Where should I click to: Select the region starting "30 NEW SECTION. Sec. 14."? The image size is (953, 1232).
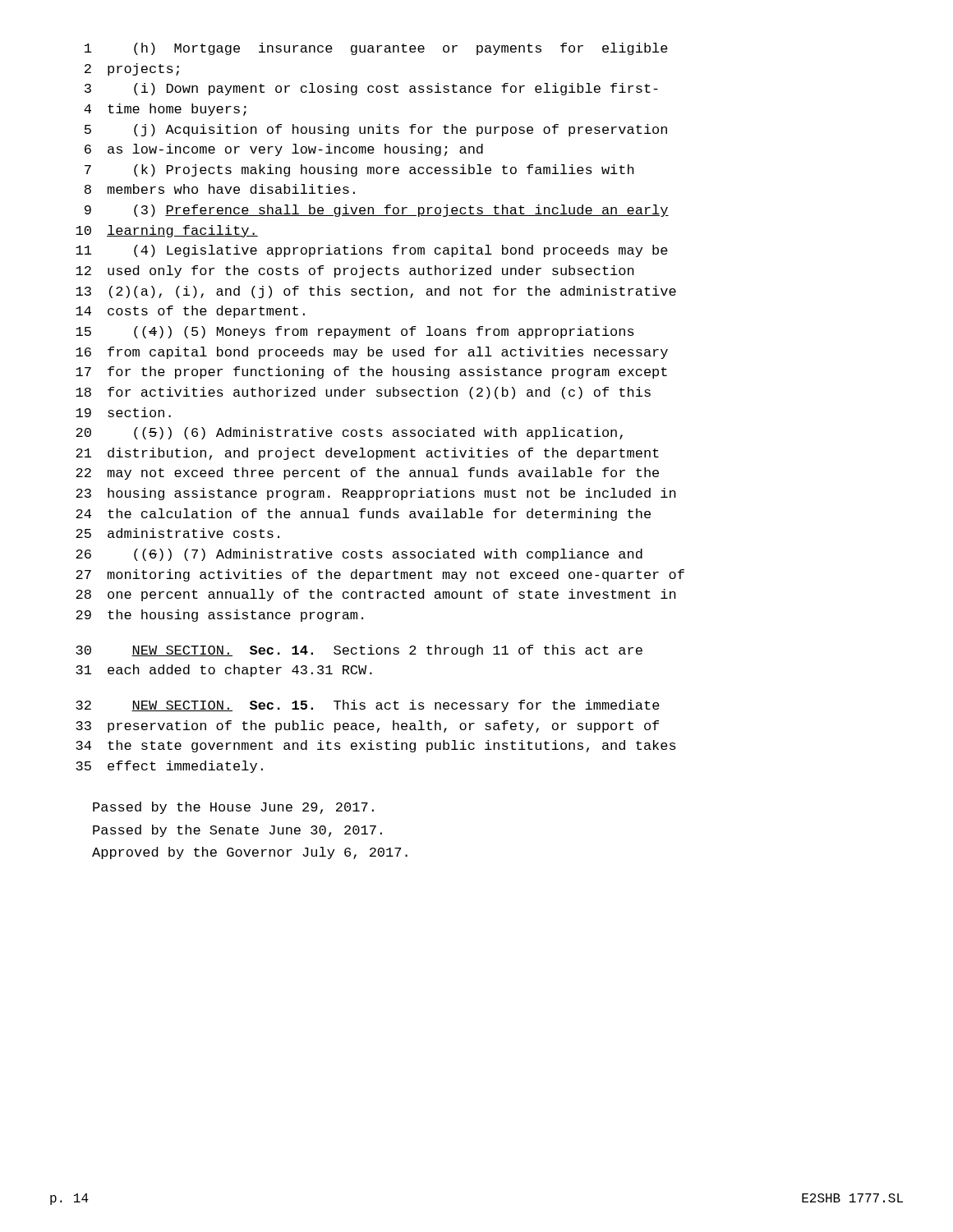(x=476, y=651)
